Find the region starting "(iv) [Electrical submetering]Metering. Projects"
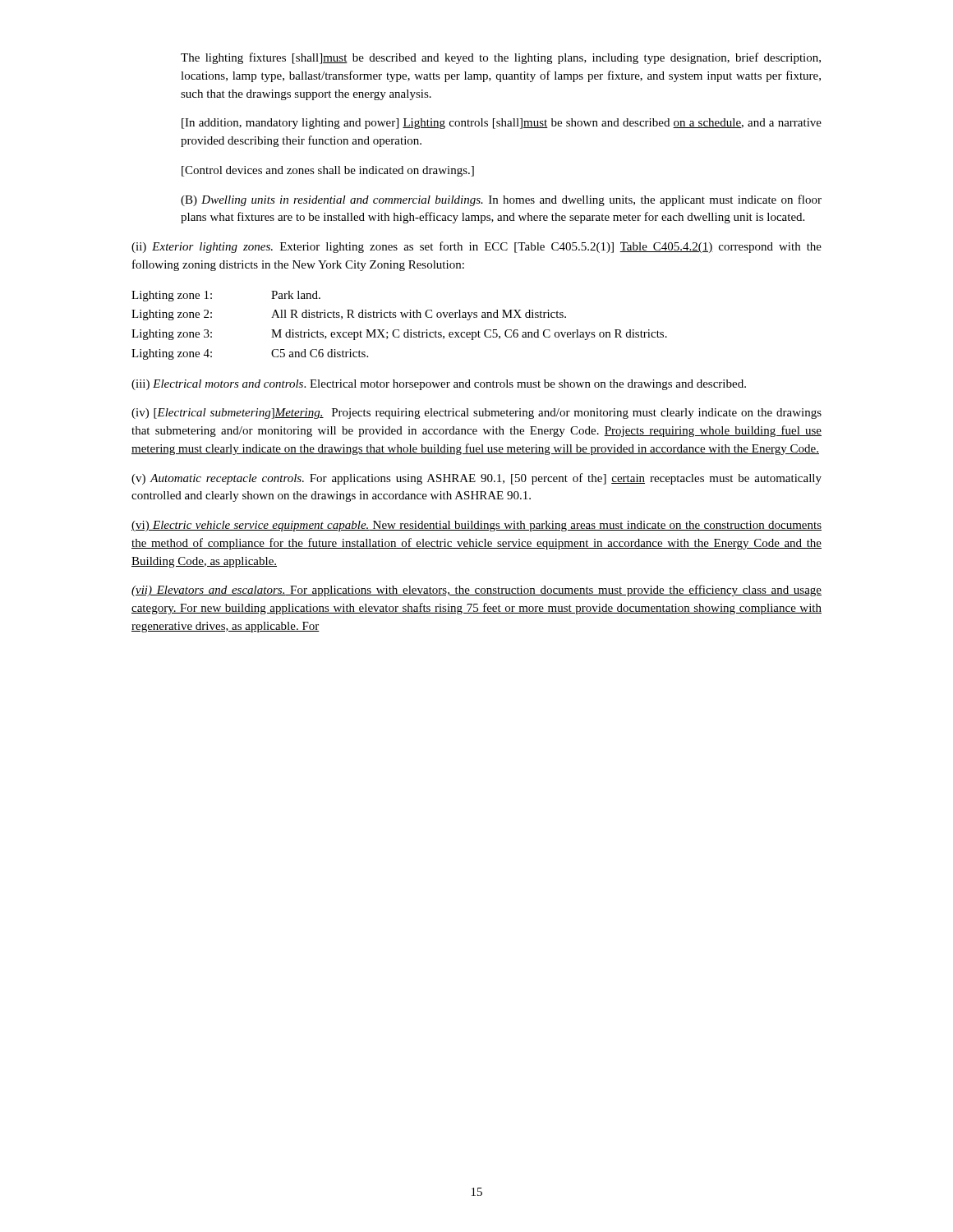 (476, 431)
